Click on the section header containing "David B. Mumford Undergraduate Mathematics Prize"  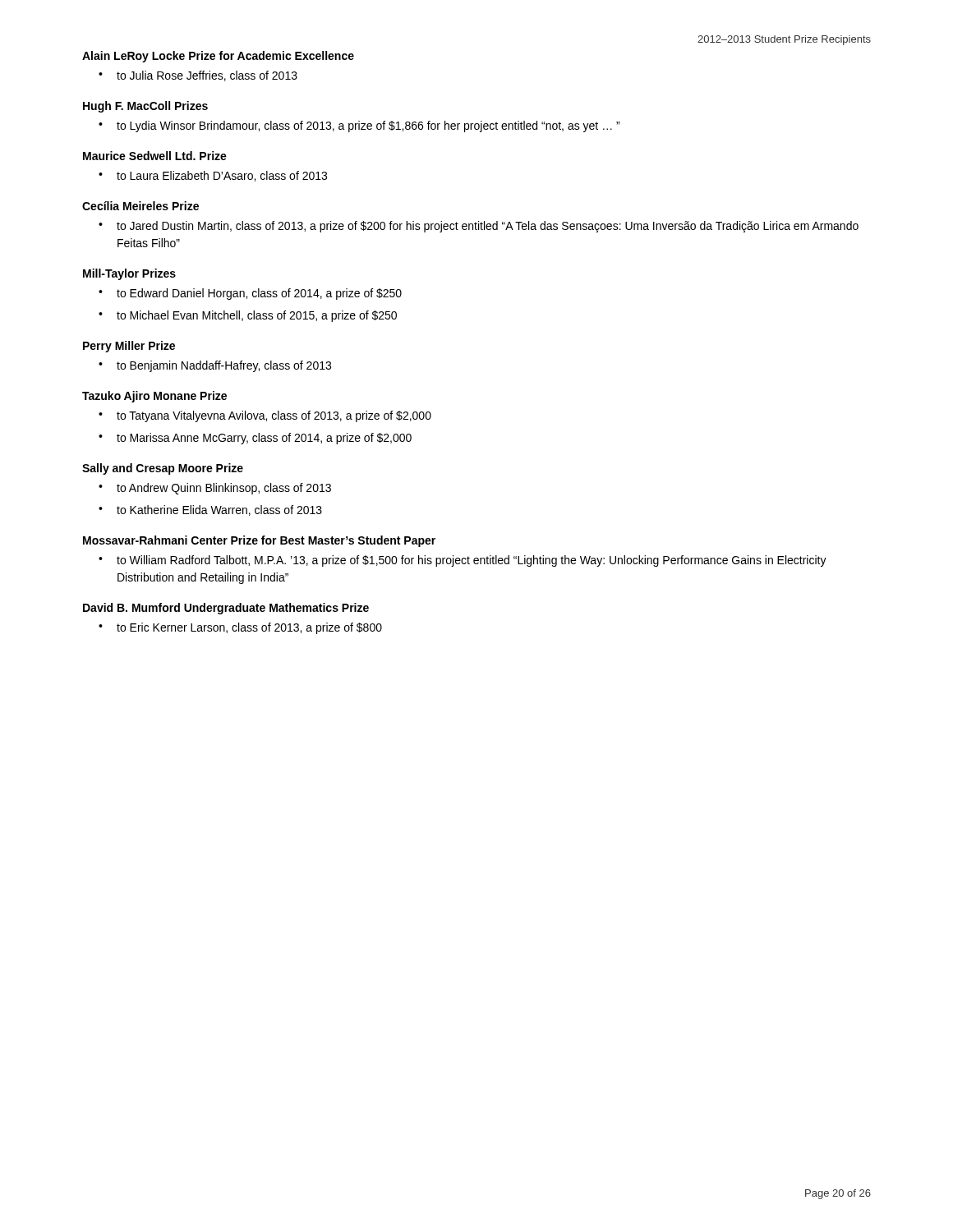[226, 608]
